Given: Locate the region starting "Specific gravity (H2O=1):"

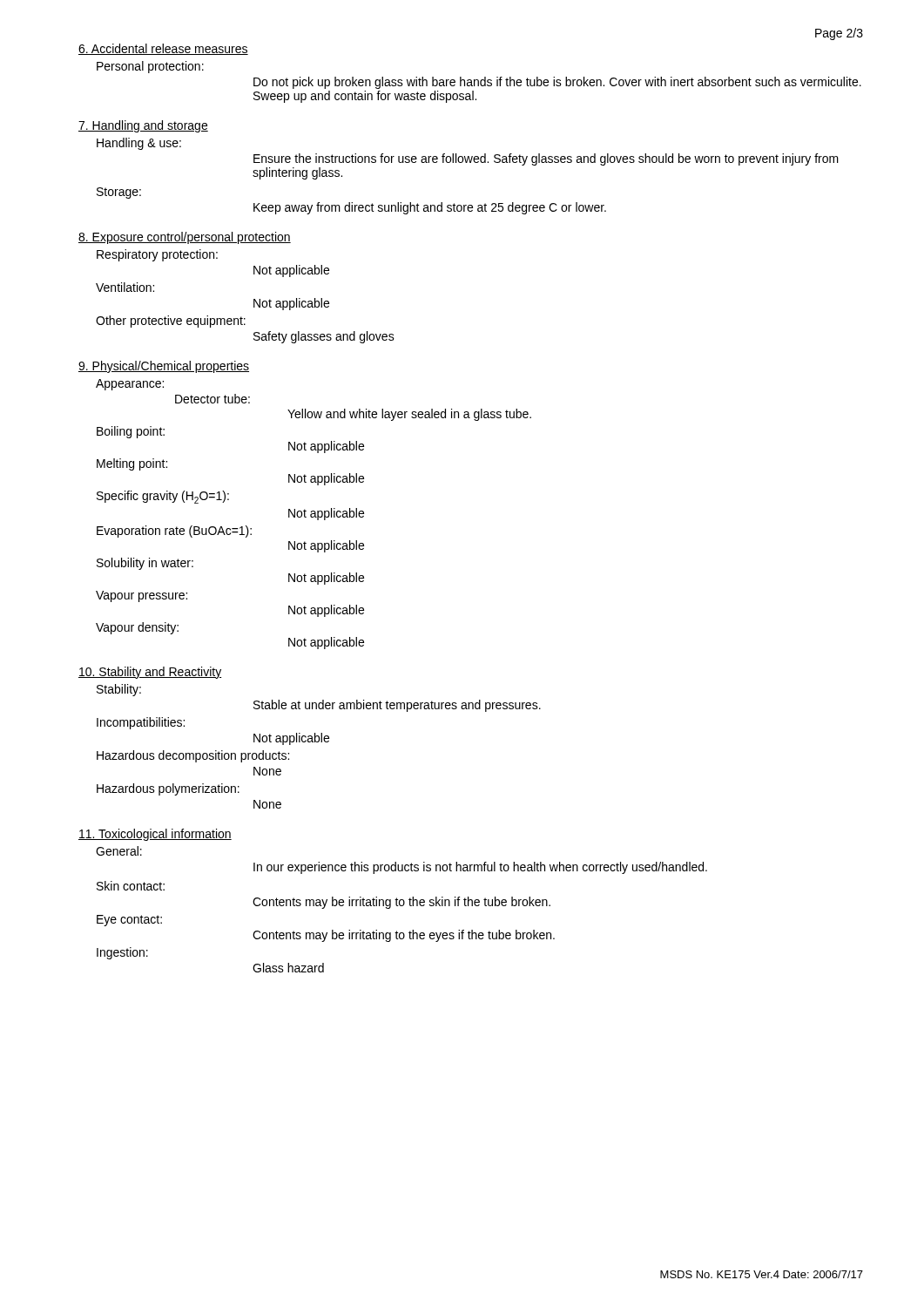Looking at the screenshot, I should tap(163, 497).
